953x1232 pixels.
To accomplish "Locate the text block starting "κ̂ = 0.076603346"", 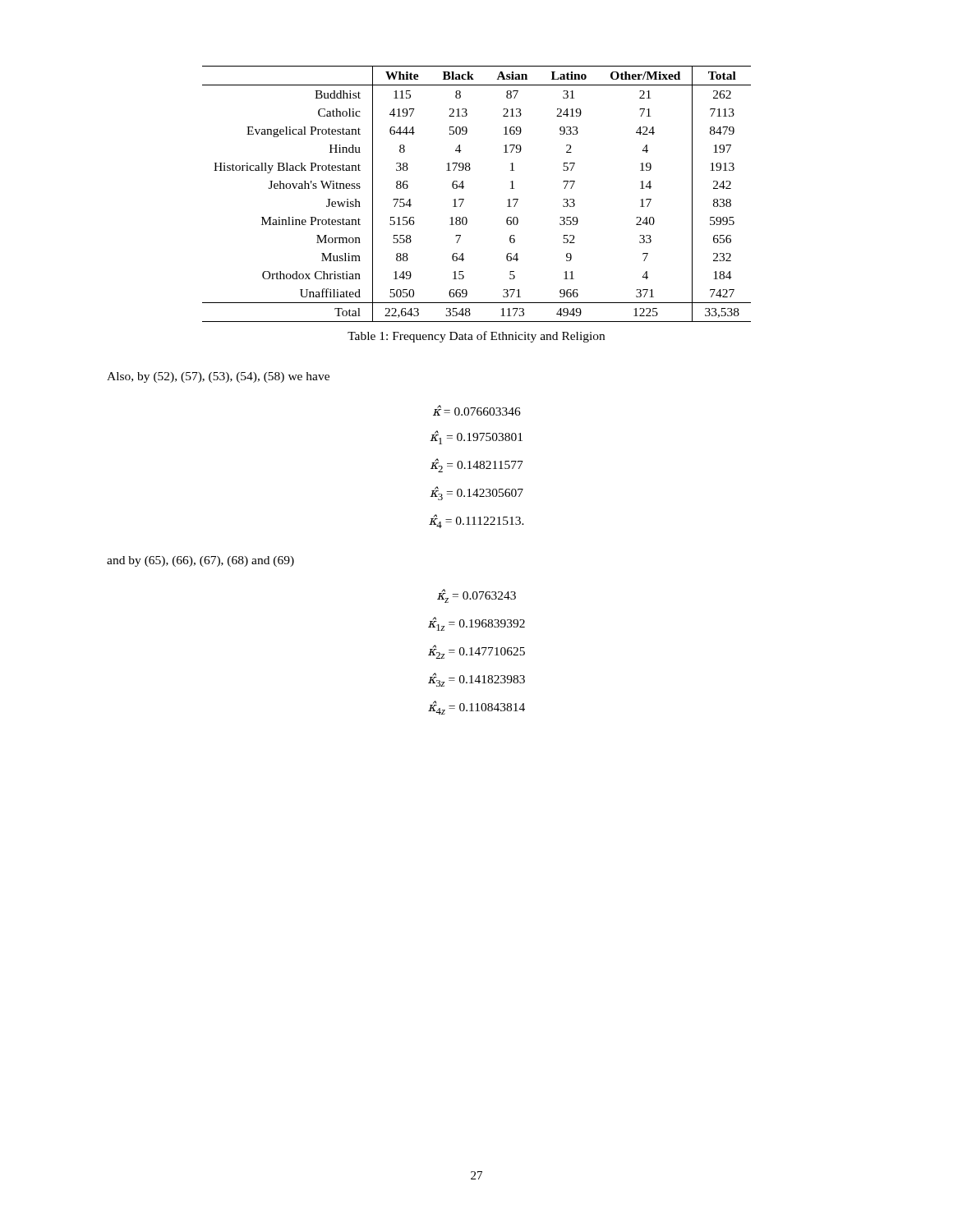I will 476,468.
